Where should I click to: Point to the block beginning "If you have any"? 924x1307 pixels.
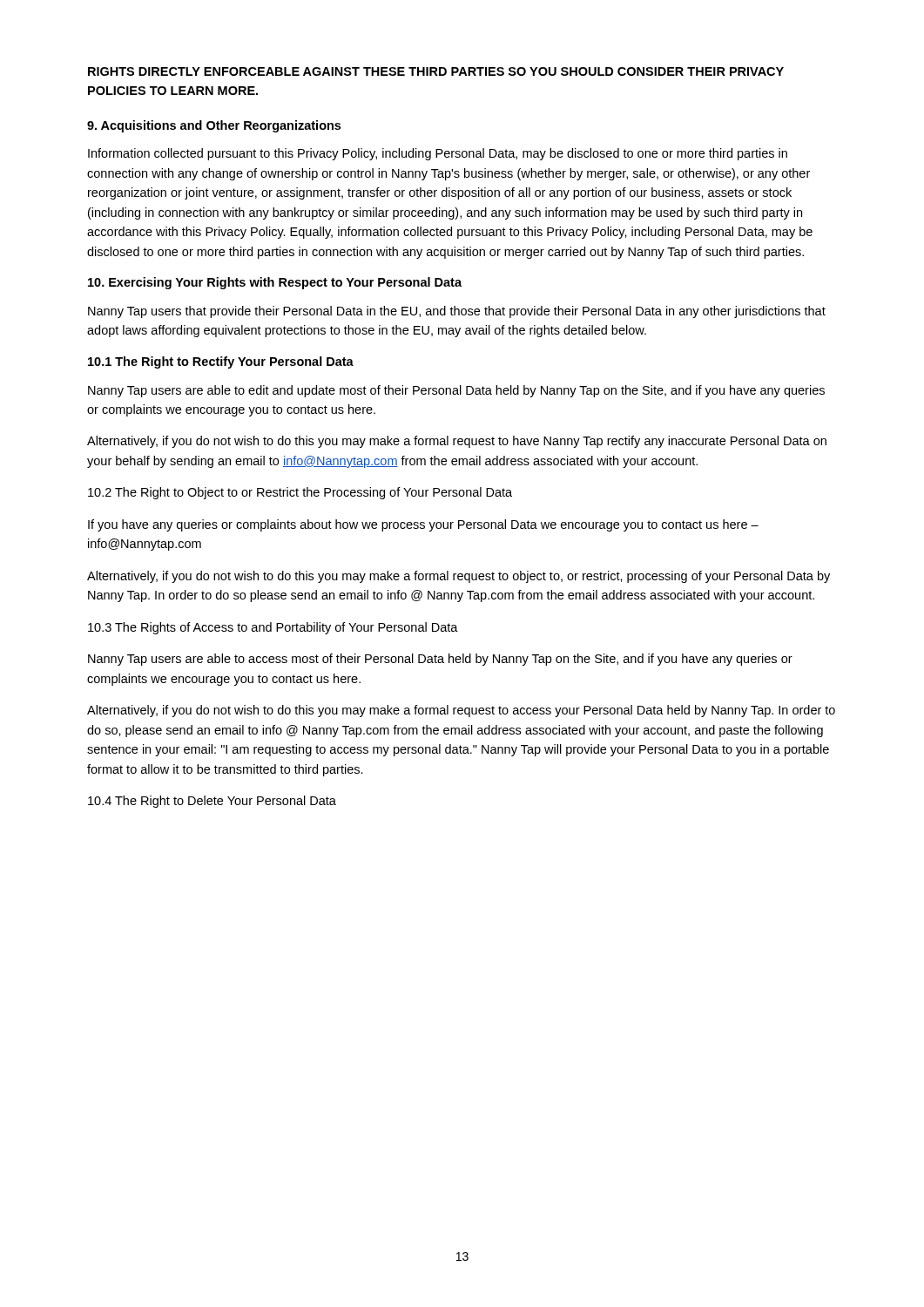pos(423,534)
